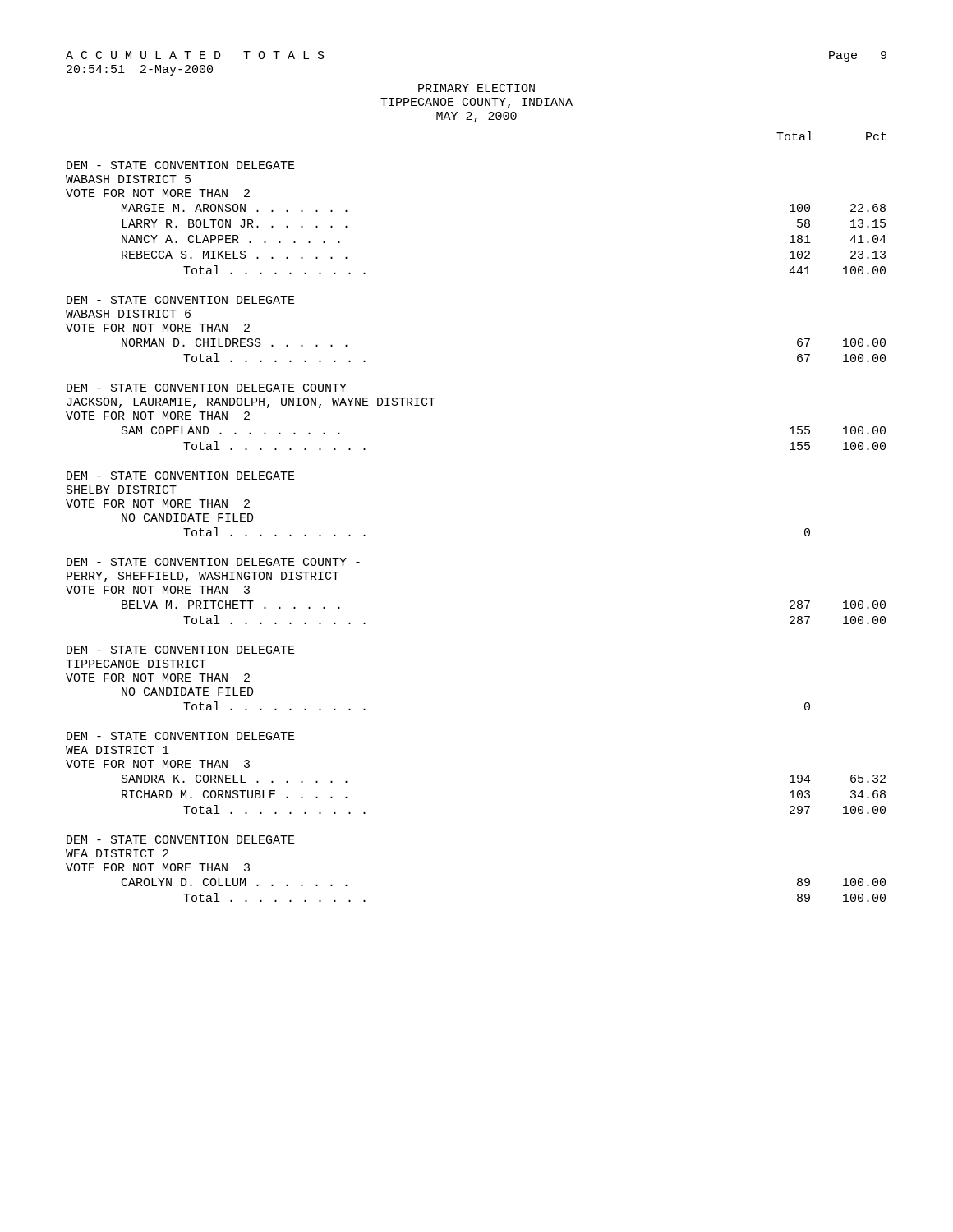The width and height of the screenshot is (953, 1232).
Task: Locate the section header that reads "DEM - STATE CONVENTION DELEGATE TIPPECANOE DISTRICT VOTE"
Action: (180, 665)
